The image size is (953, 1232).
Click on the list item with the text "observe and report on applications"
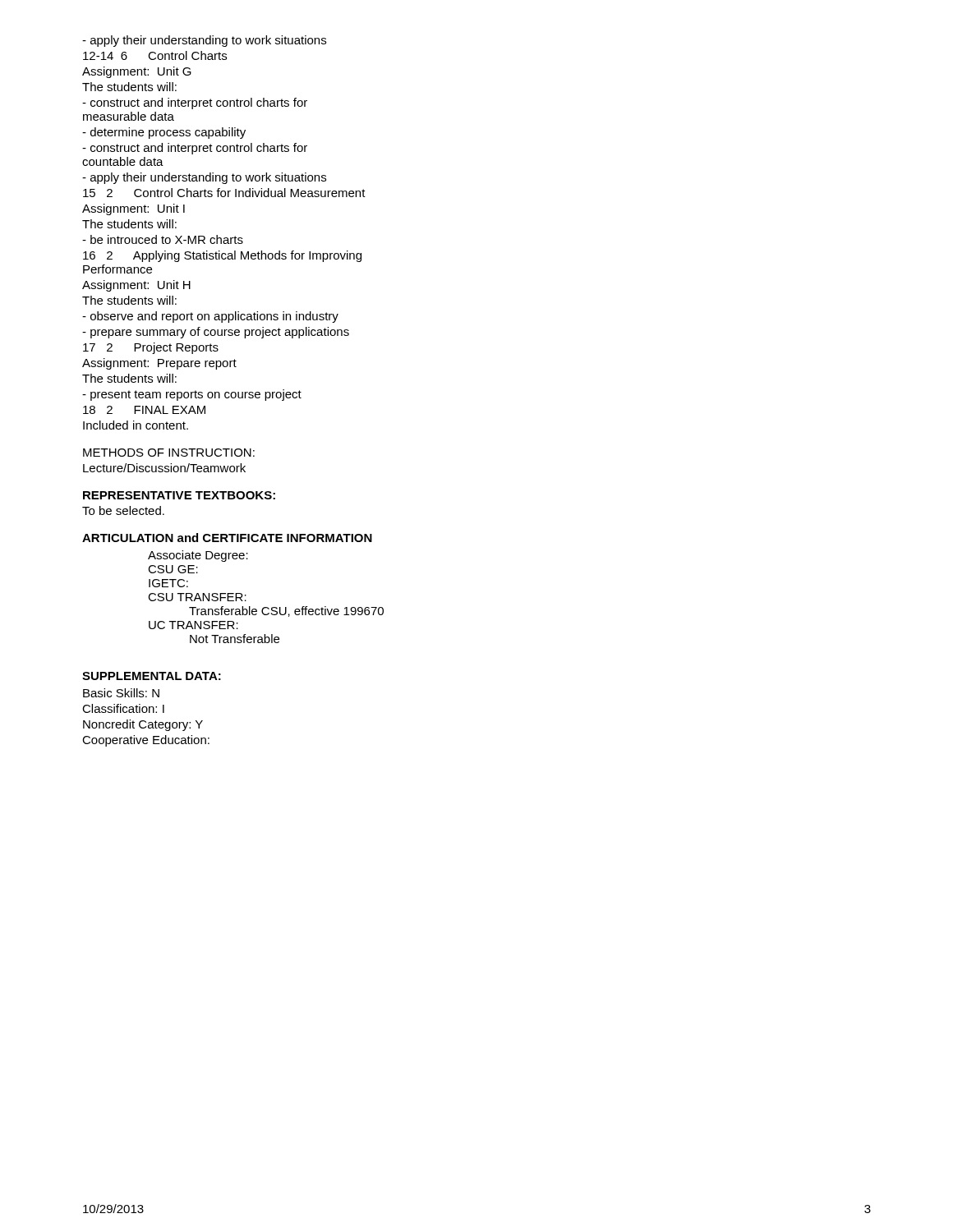click(x=210, y=316)
